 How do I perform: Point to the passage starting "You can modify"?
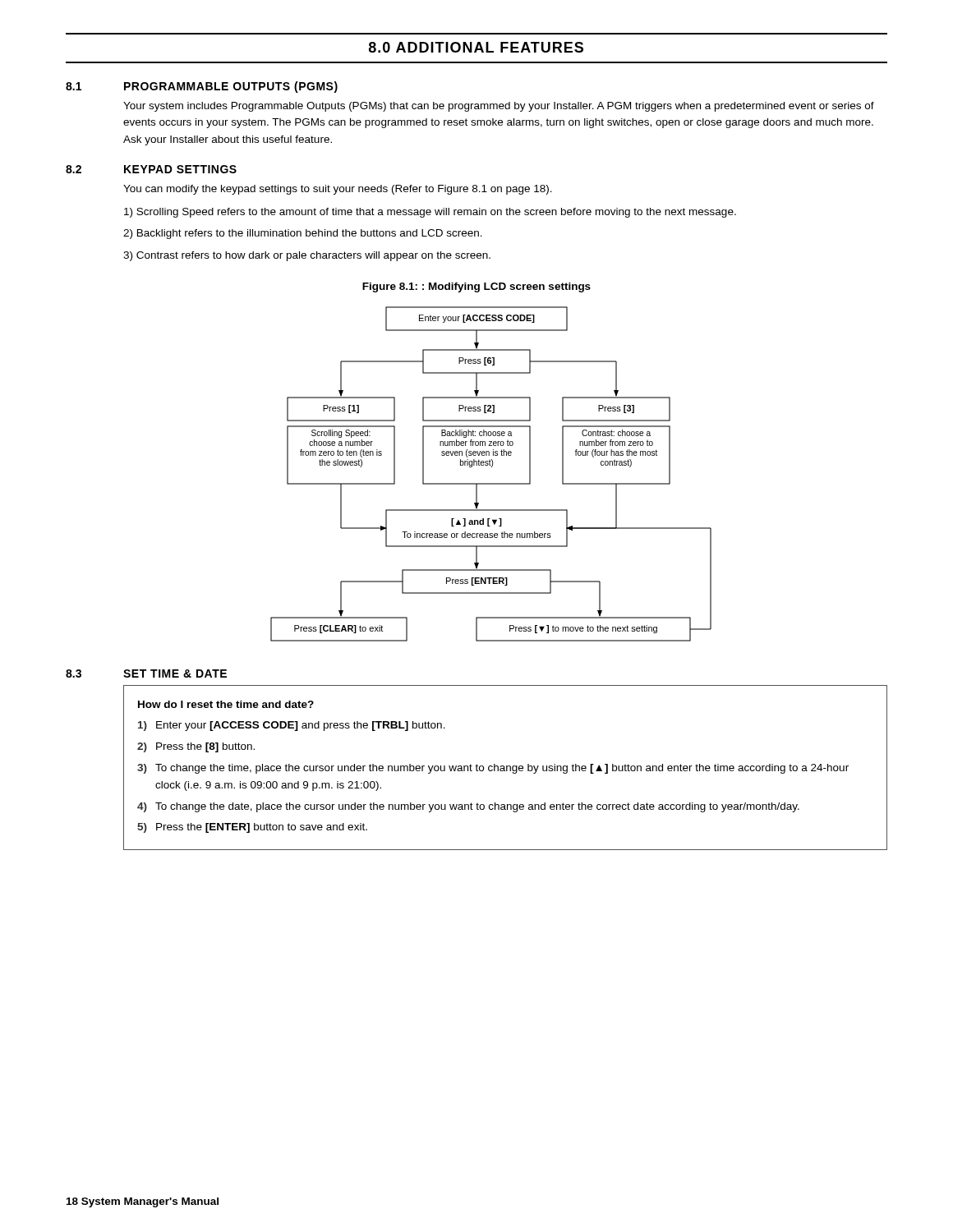point(338,188)
